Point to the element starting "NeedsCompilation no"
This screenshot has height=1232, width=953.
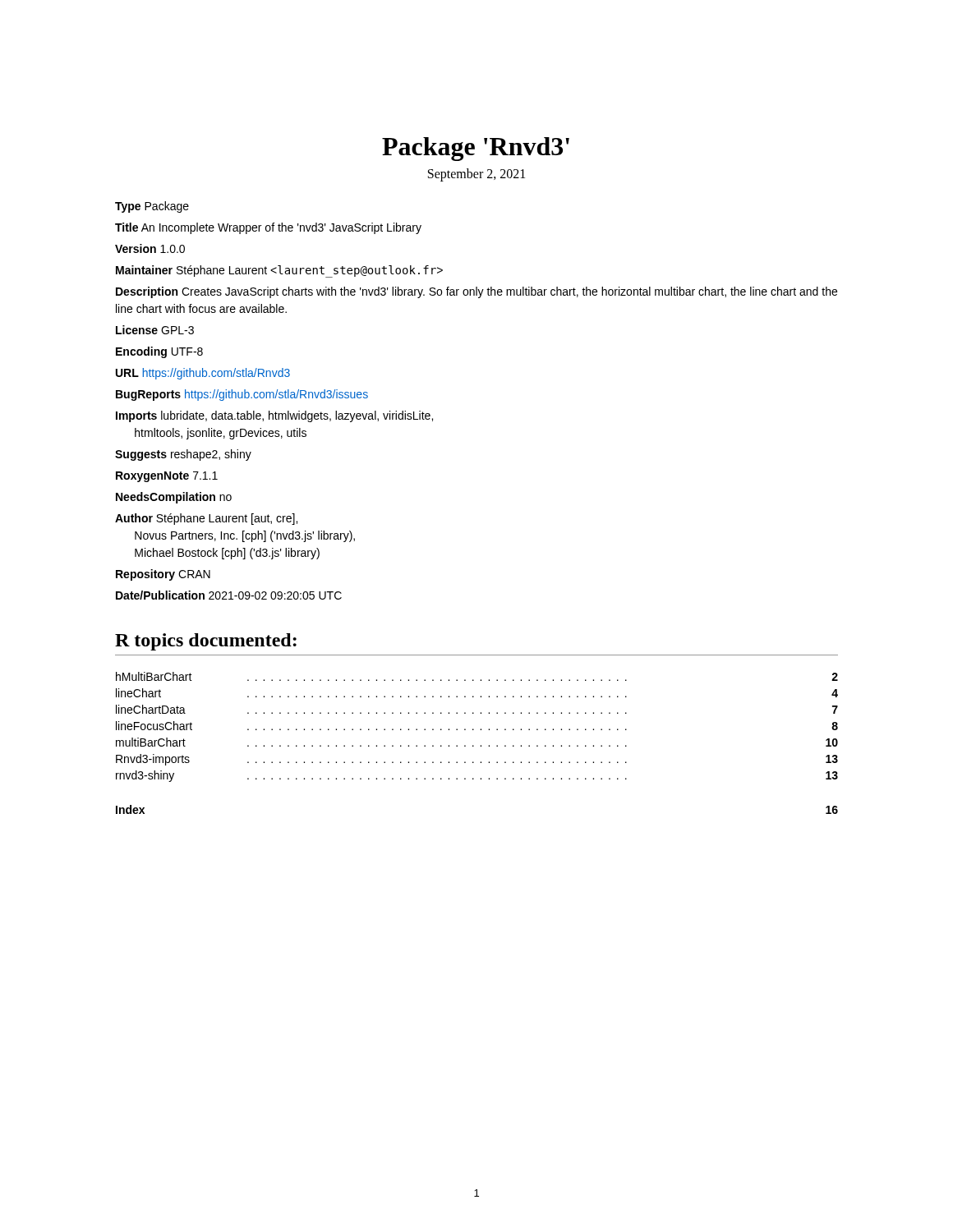coord(173,497)
